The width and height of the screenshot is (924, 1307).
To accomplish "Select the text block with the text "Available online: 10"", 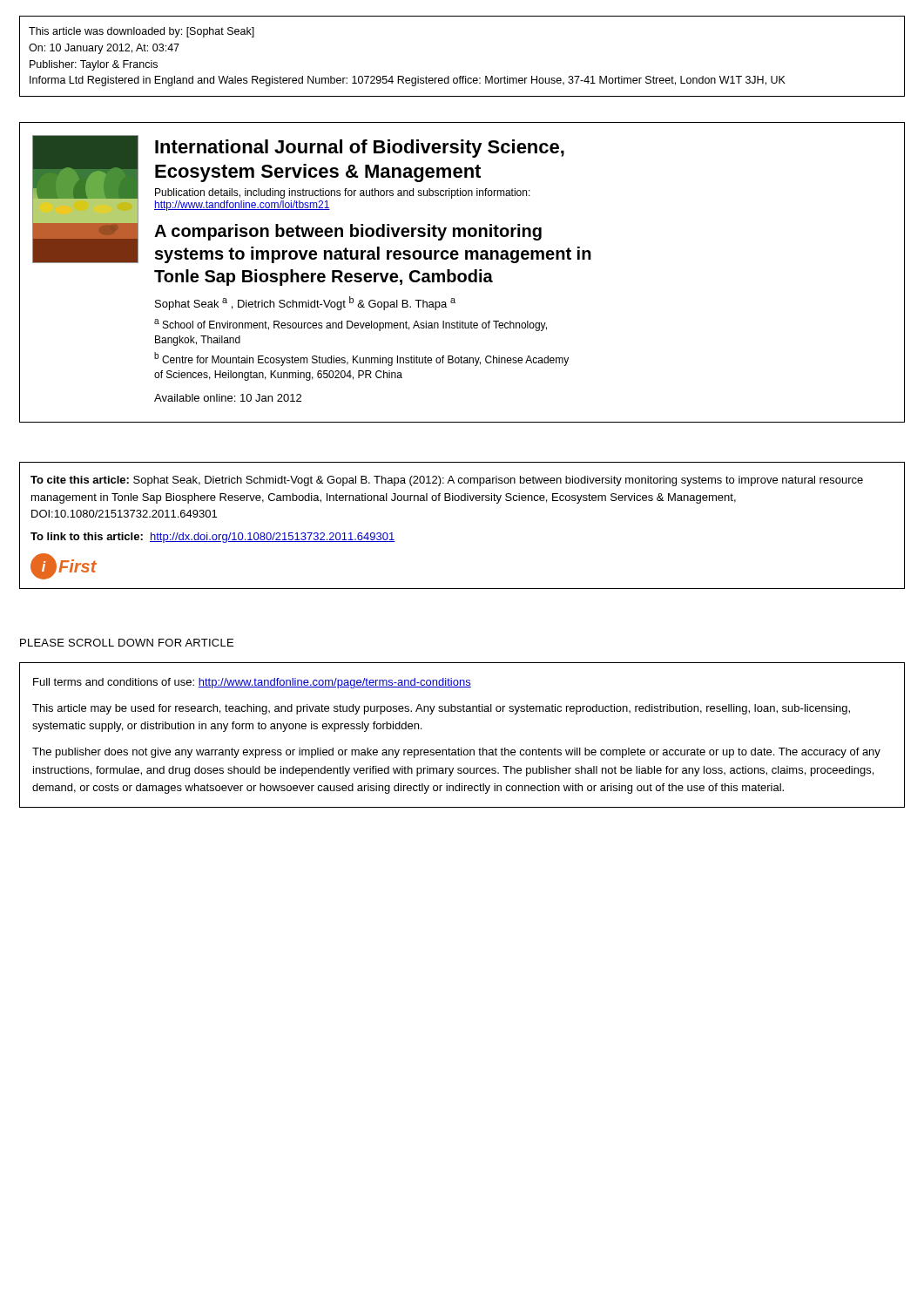I will point(228,397).
